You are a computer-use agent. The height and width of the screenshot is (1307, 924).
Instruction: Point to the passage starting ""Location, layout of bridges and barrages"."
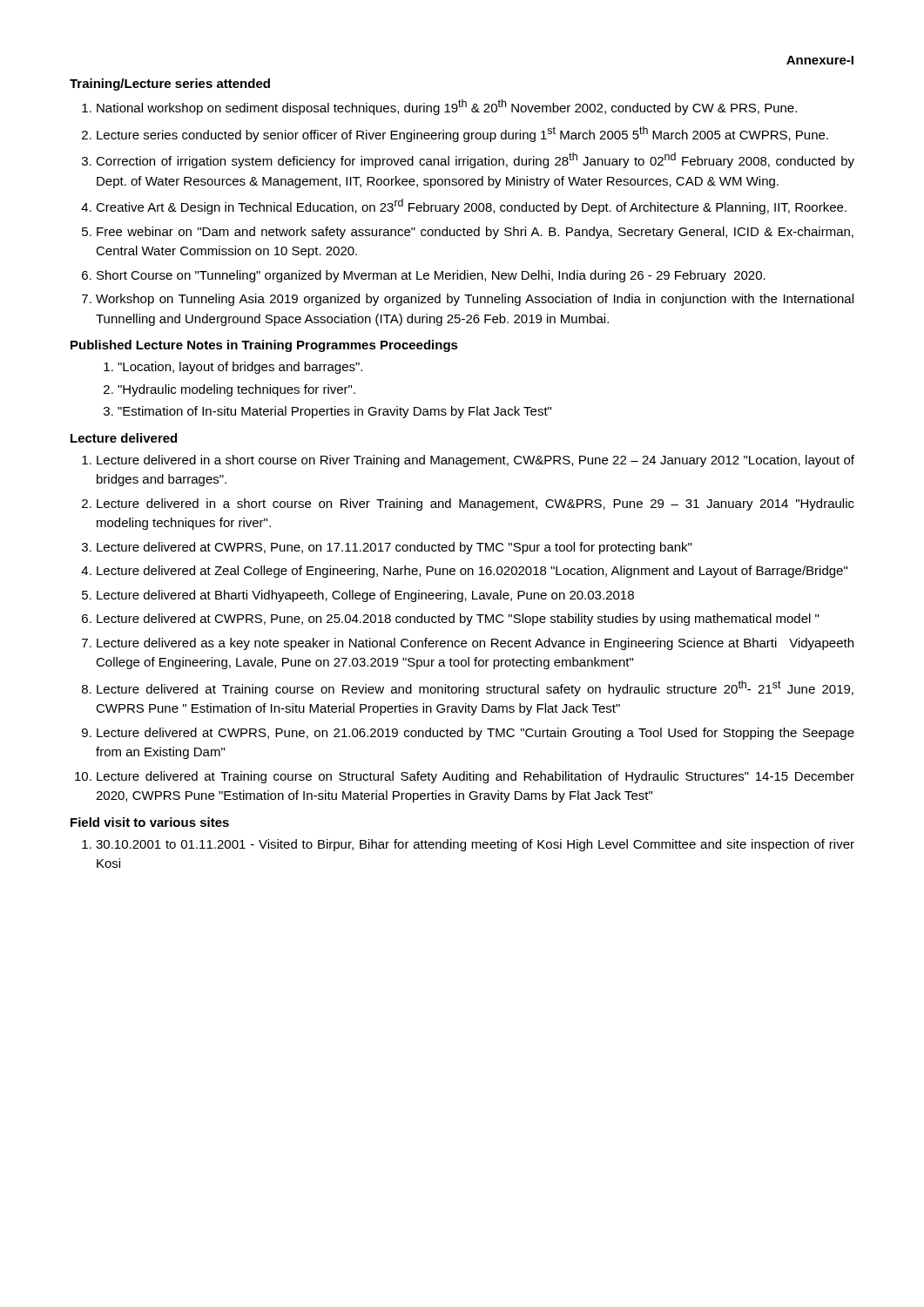point(241,366)
